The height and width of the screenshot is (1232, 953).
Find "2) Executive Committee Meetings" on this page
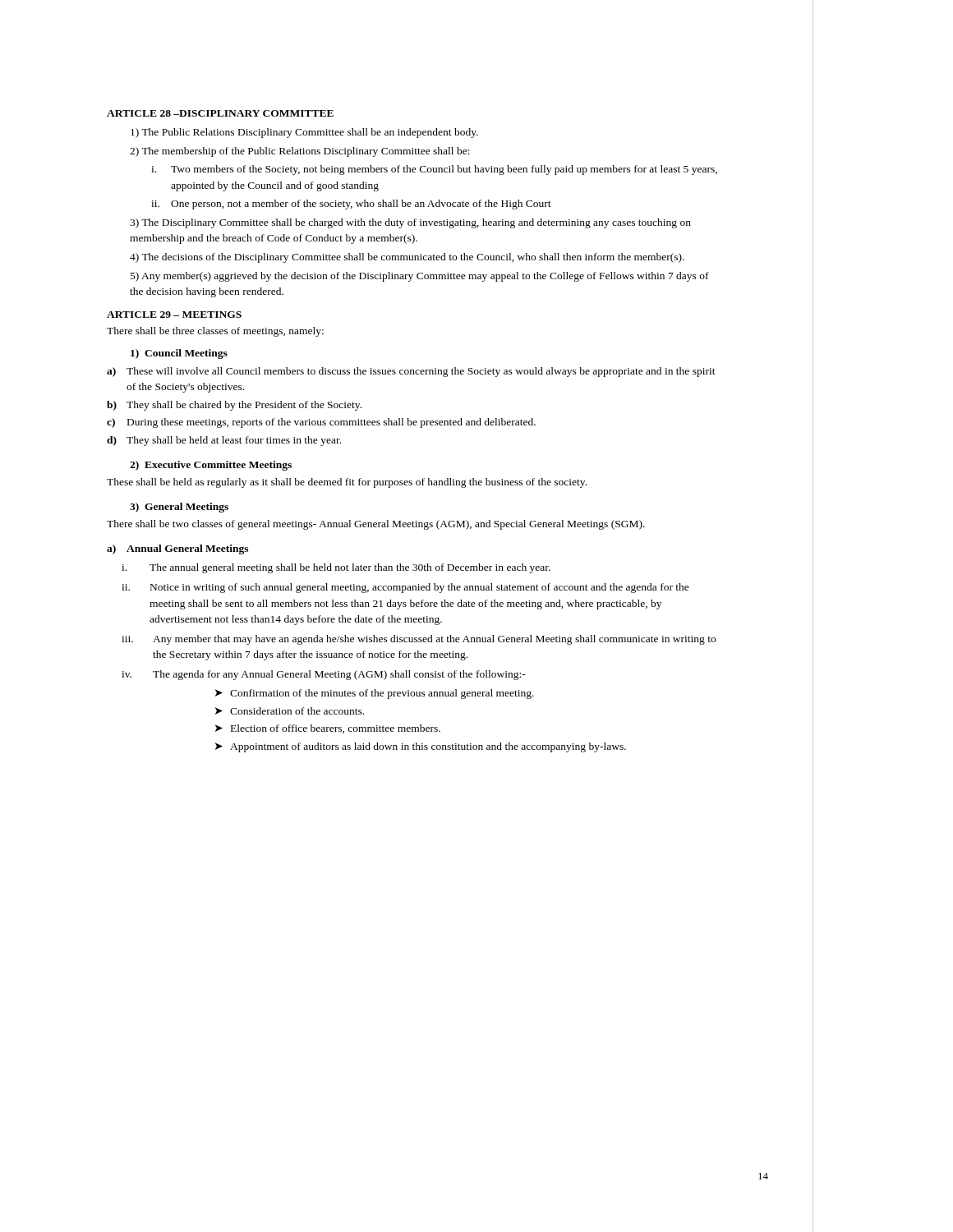point(211,464)
